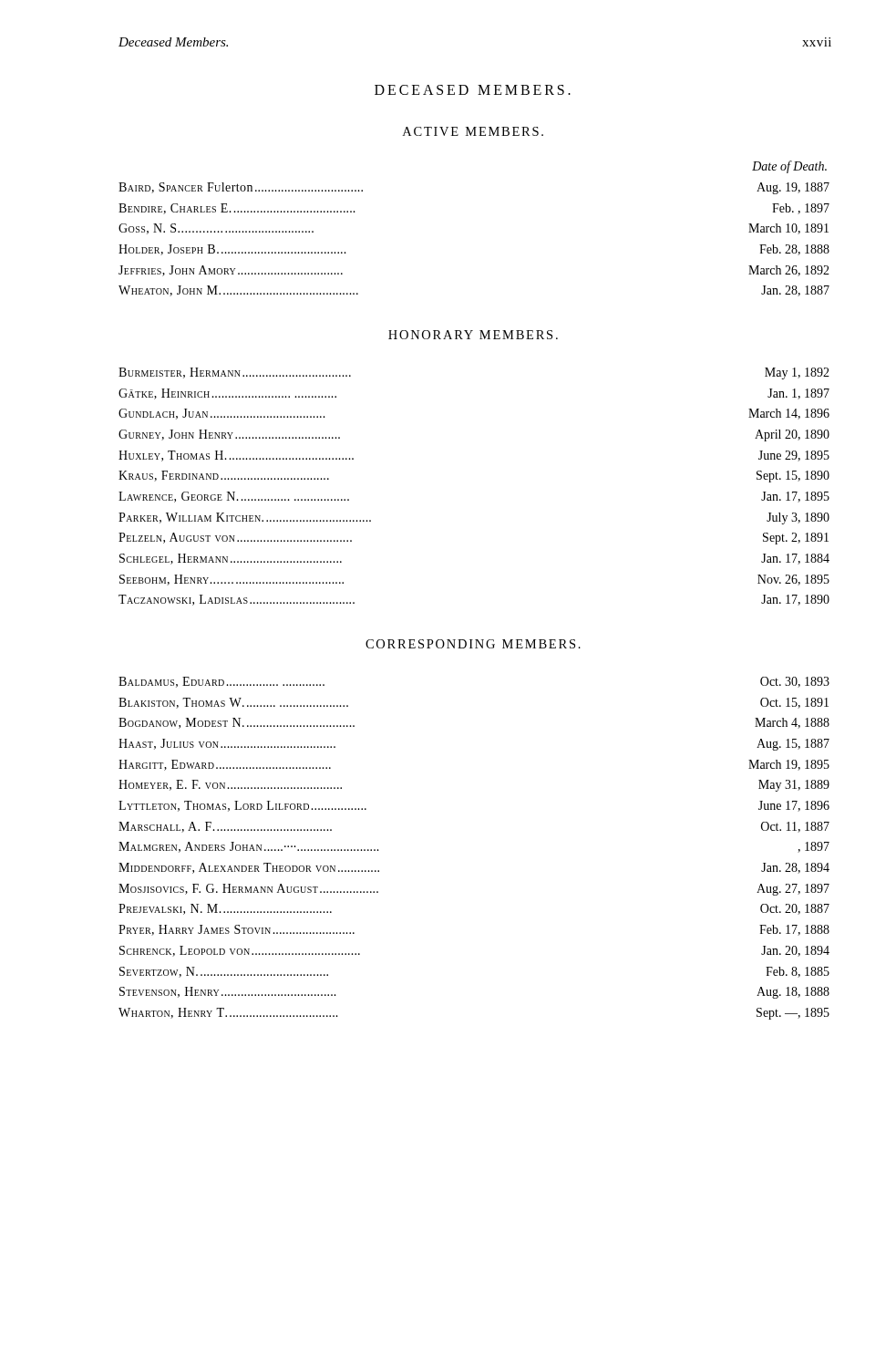Click on the list item that reads "Jeffries, John Amory ................................ March 26,"
Screen dimensions: 1368x896
228,270
